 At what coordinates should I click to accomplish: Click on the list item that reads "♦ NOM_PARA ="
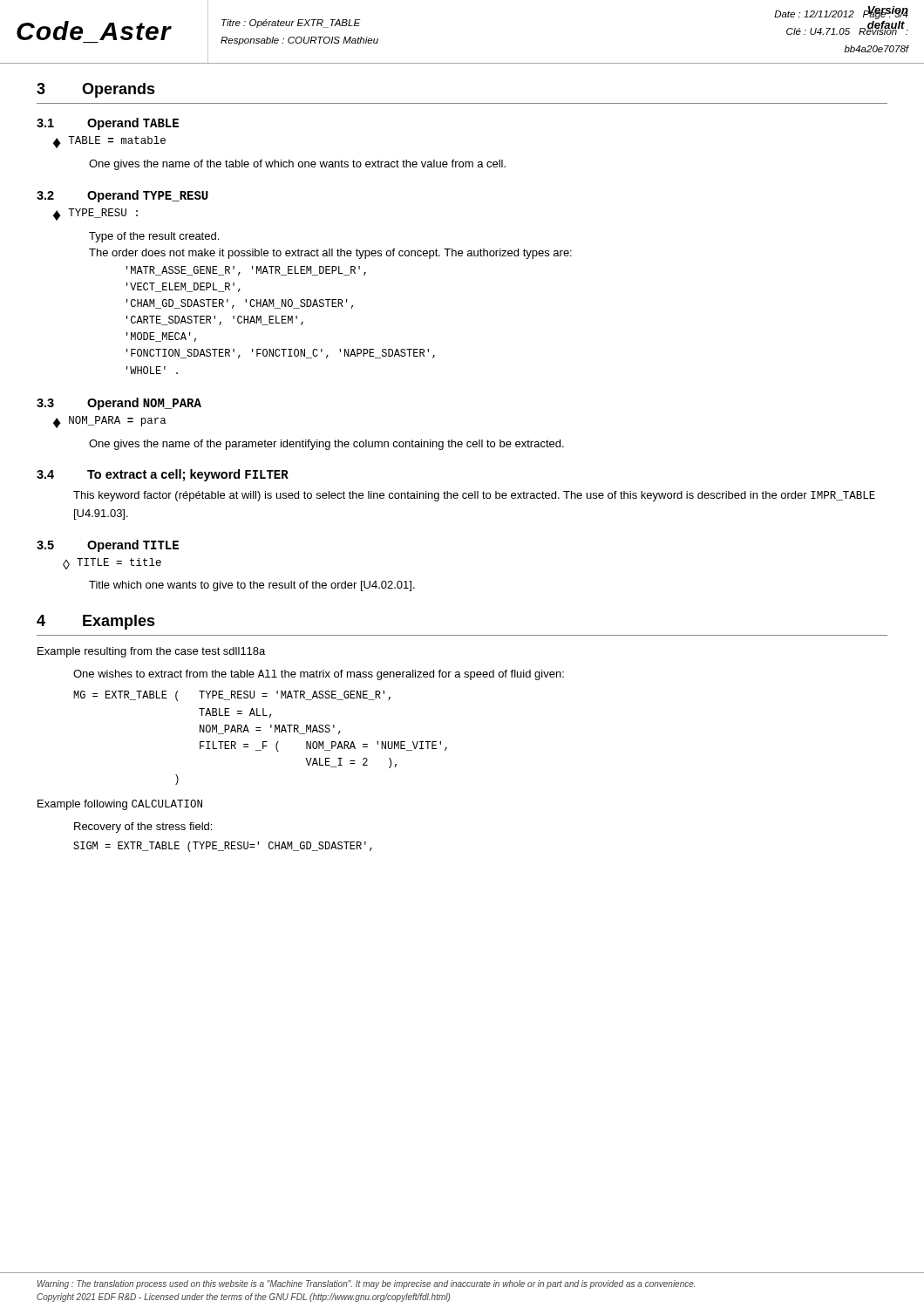109,423
